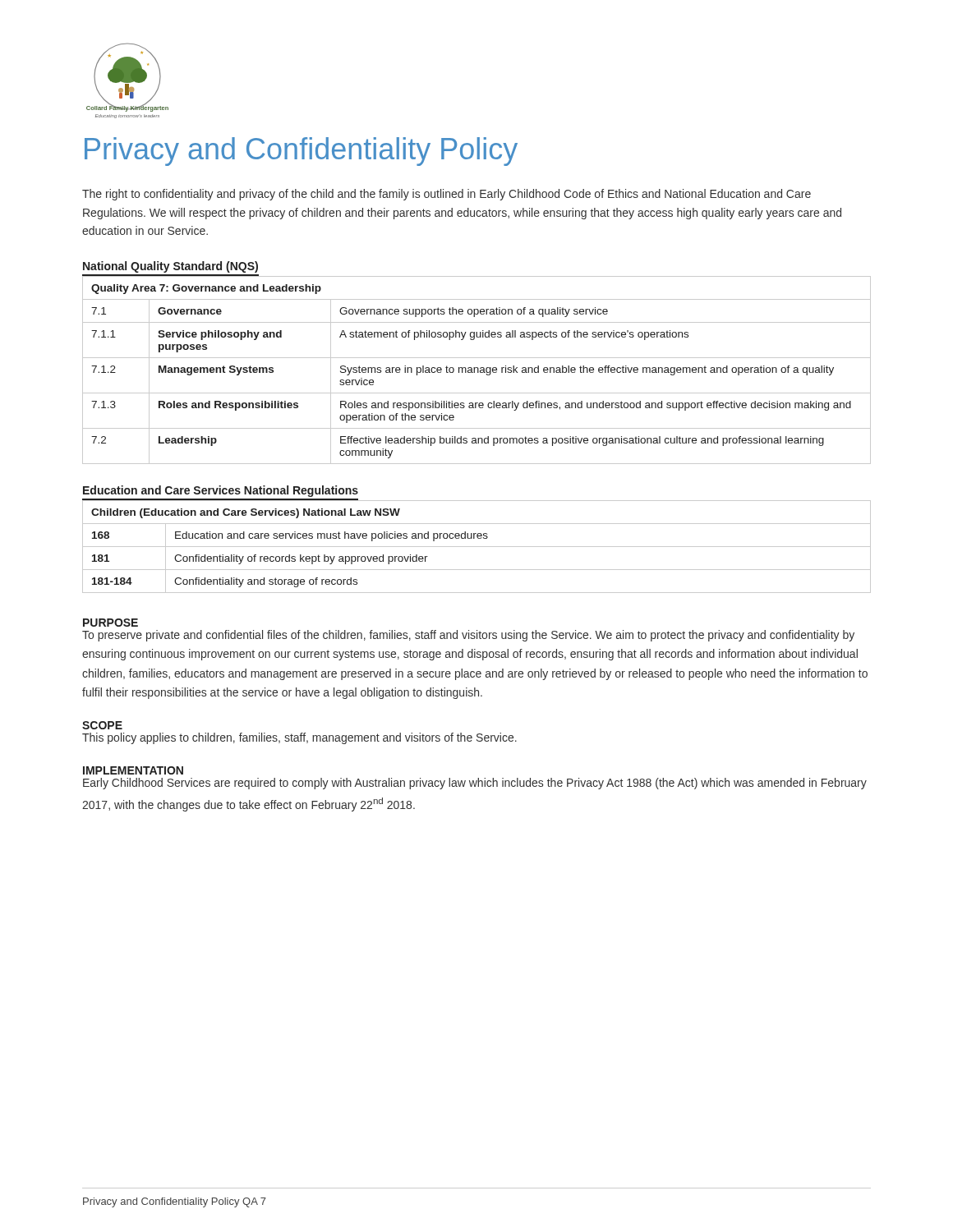Find the section header with the text "National Quality Standard (NQS)"
This screenshot has width=953, height=1232.
tap(170, 268)
